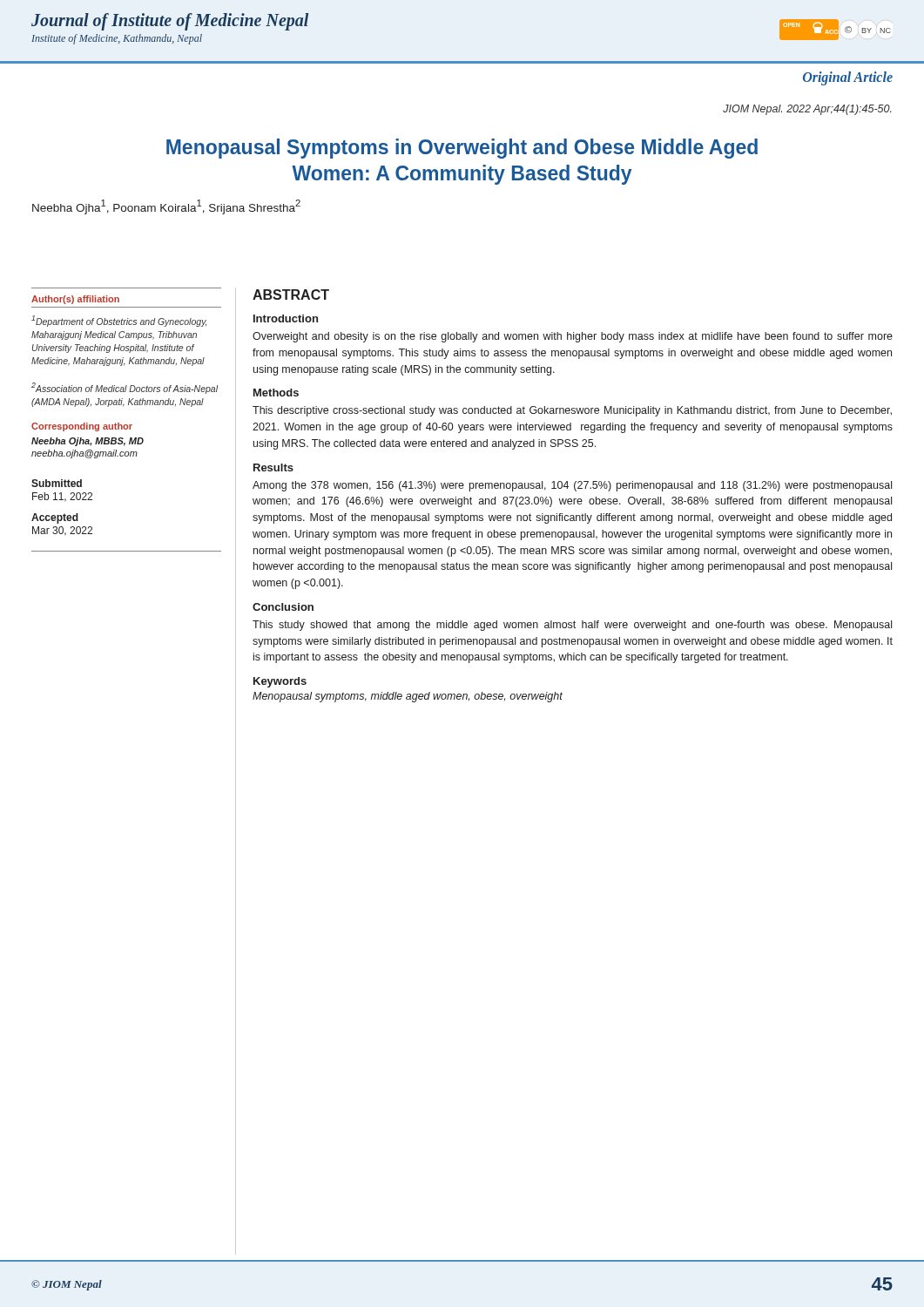Point to the region starting "Submitted Feb 11, 2022 Accepted Mar"
924x1307 pixels.
(57, 483)
